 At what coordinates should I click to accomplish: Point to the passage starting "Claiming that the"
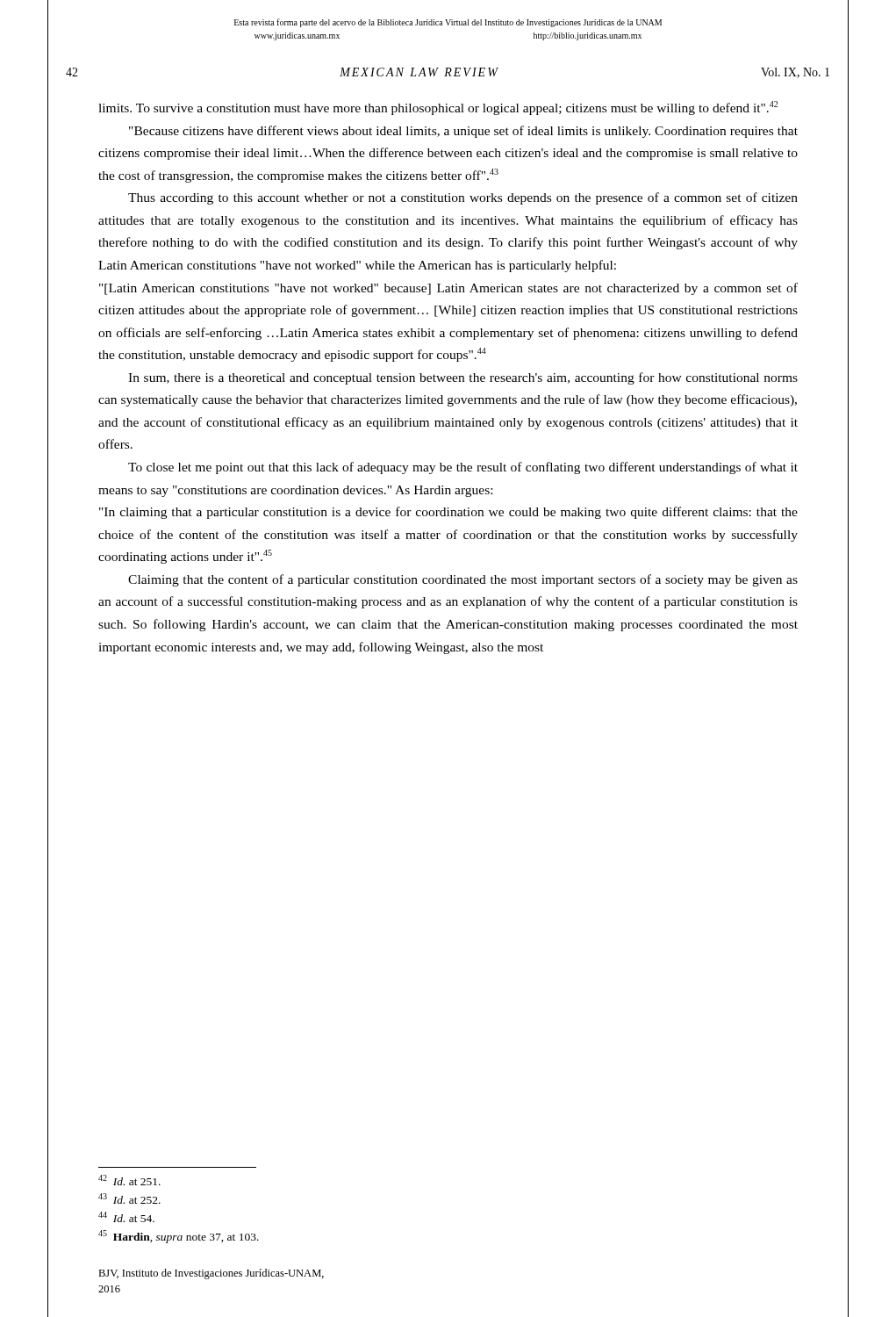(x=448, y=613)
